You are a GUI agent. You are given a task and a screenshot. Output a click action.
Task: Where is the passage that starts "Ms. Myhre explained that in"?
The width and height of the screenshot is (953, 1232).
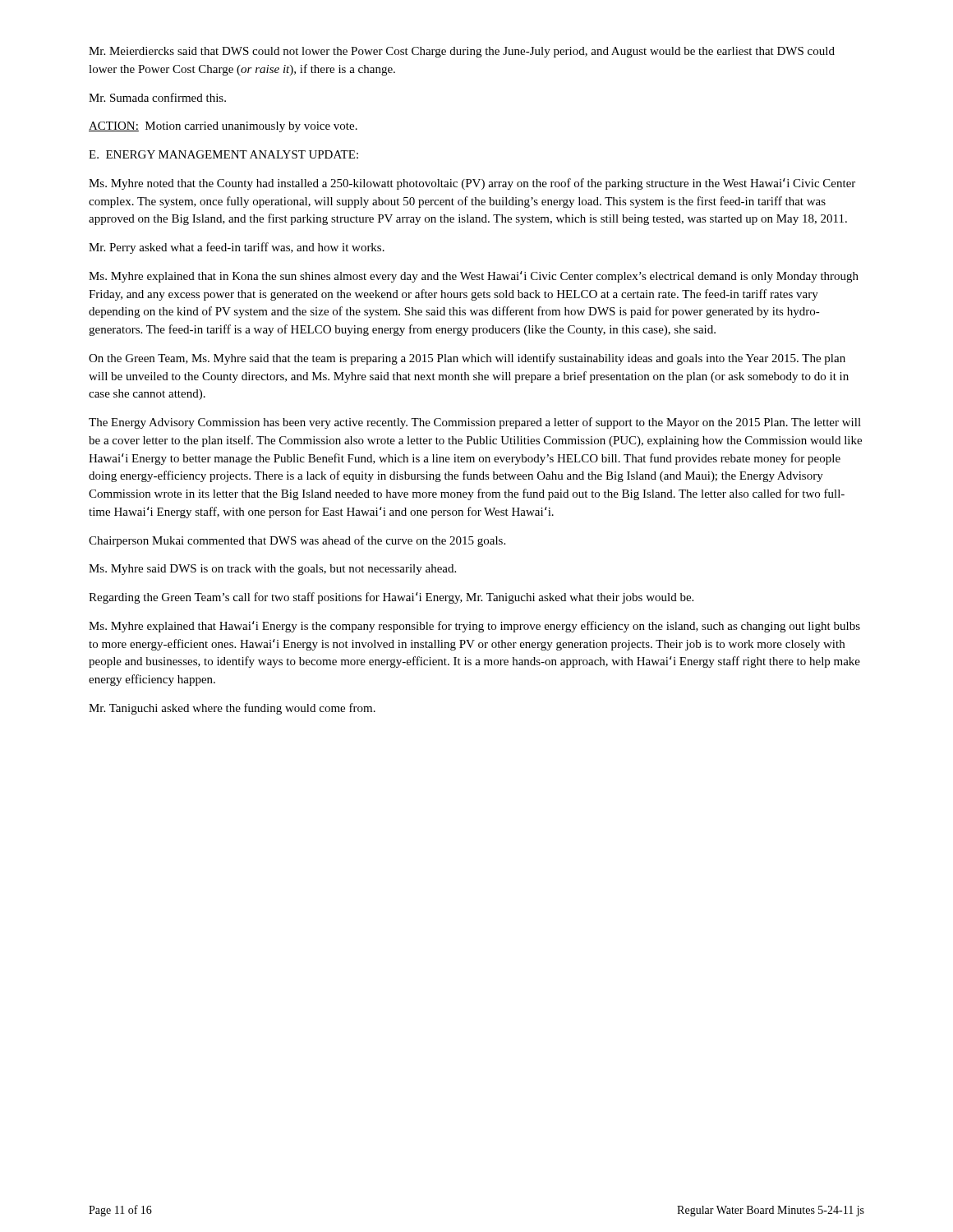pyautogui.click(x=474, y=303)
